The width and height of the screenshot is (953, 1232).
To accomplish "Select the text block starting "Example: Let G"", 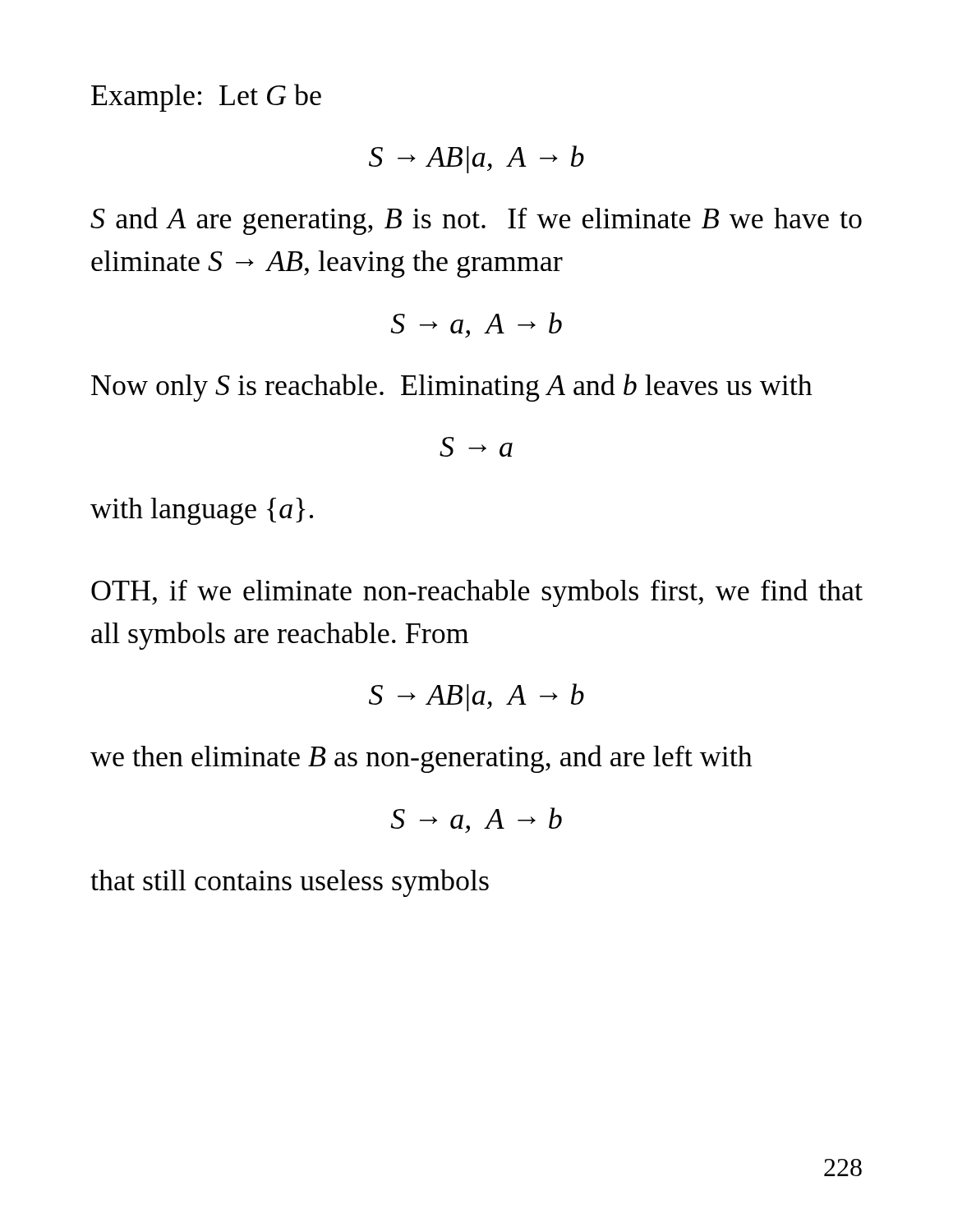I will pos(206,95).
